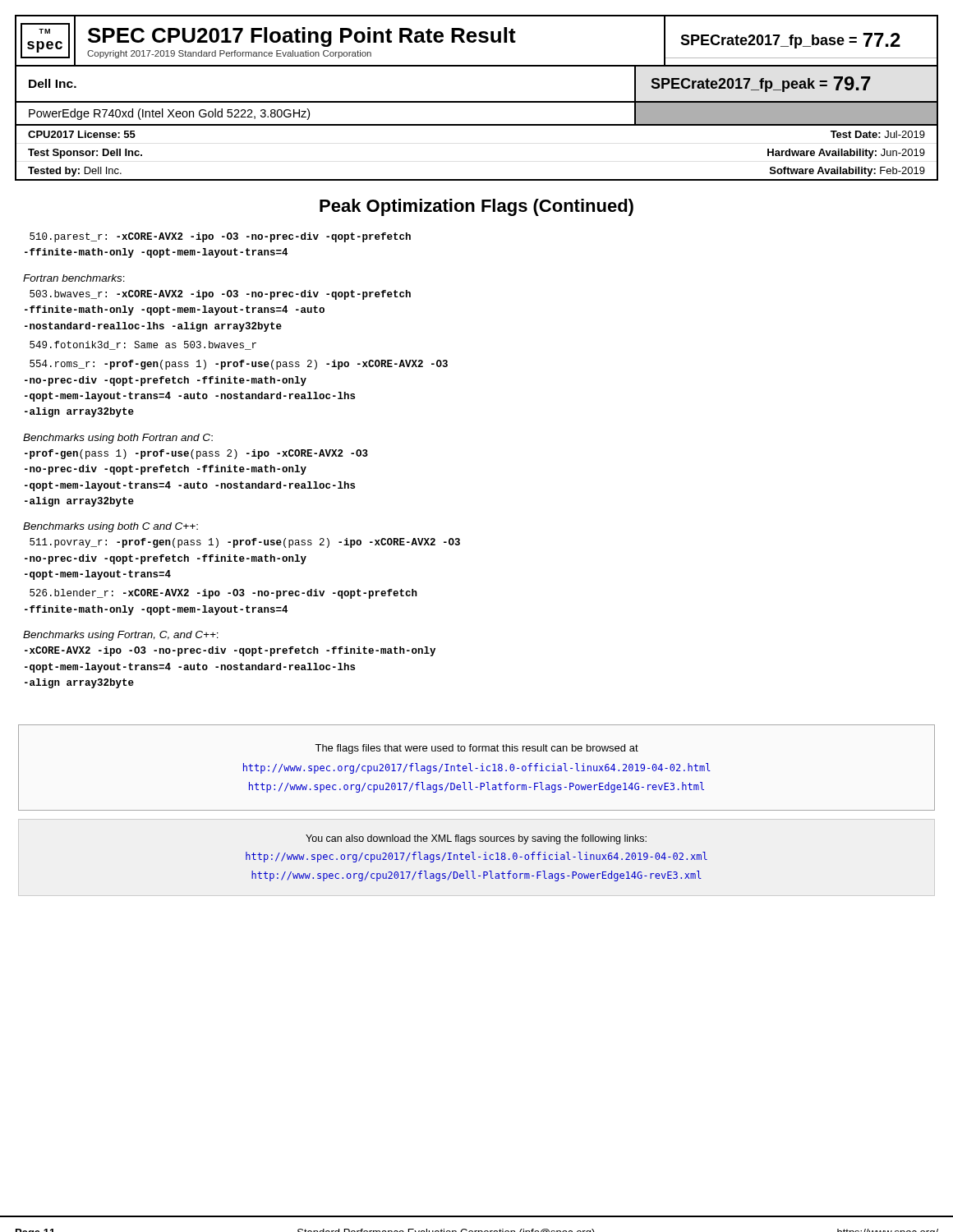The height and width of the screenshot is (1232, 953).
Task: Where is the passage that starts "Benchmarks using both Fortran and"?
Action: pyautogui.click(x=118, y=437)
